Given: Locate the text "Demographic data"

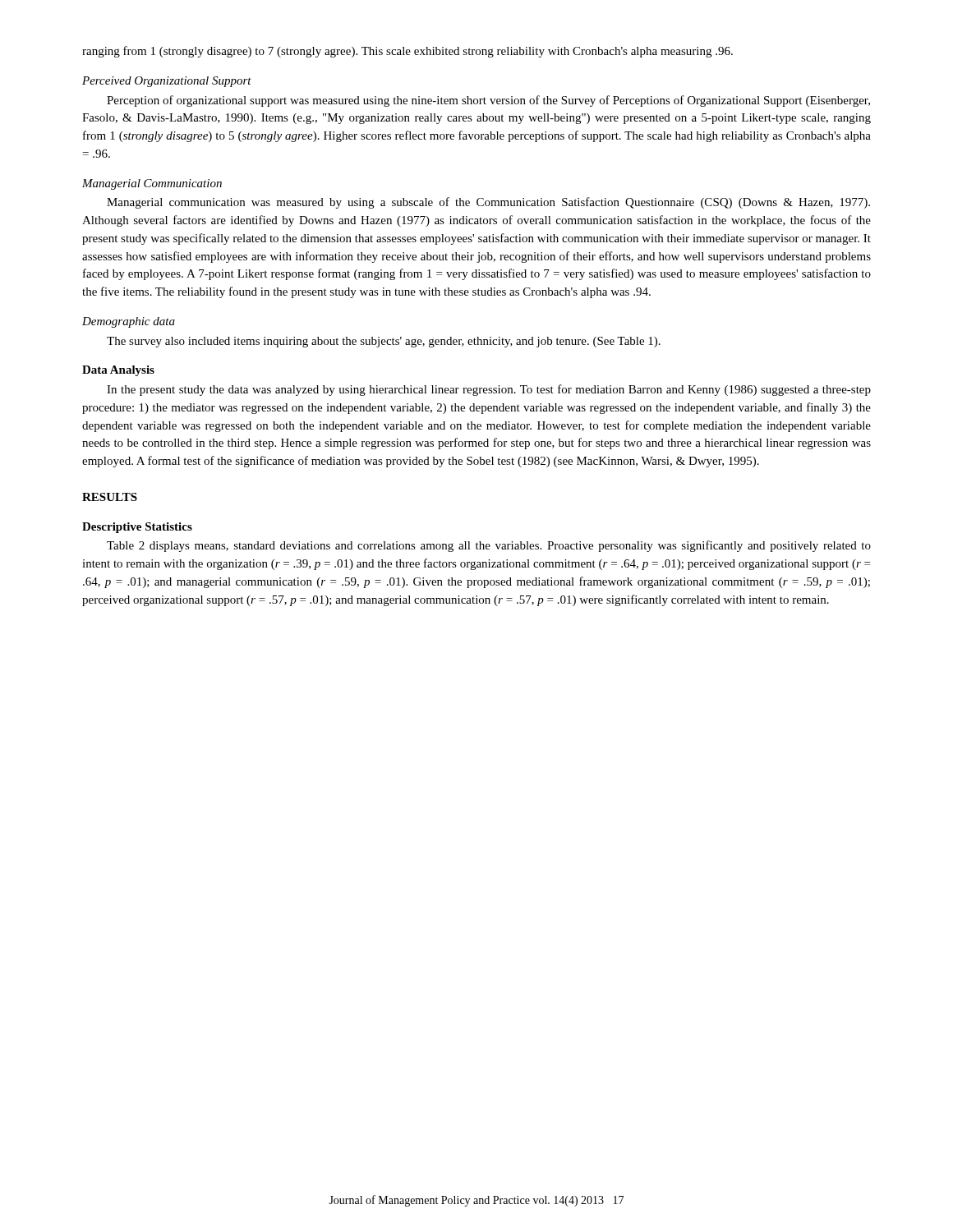Looking at the screenshot, I should click(129, 322).
